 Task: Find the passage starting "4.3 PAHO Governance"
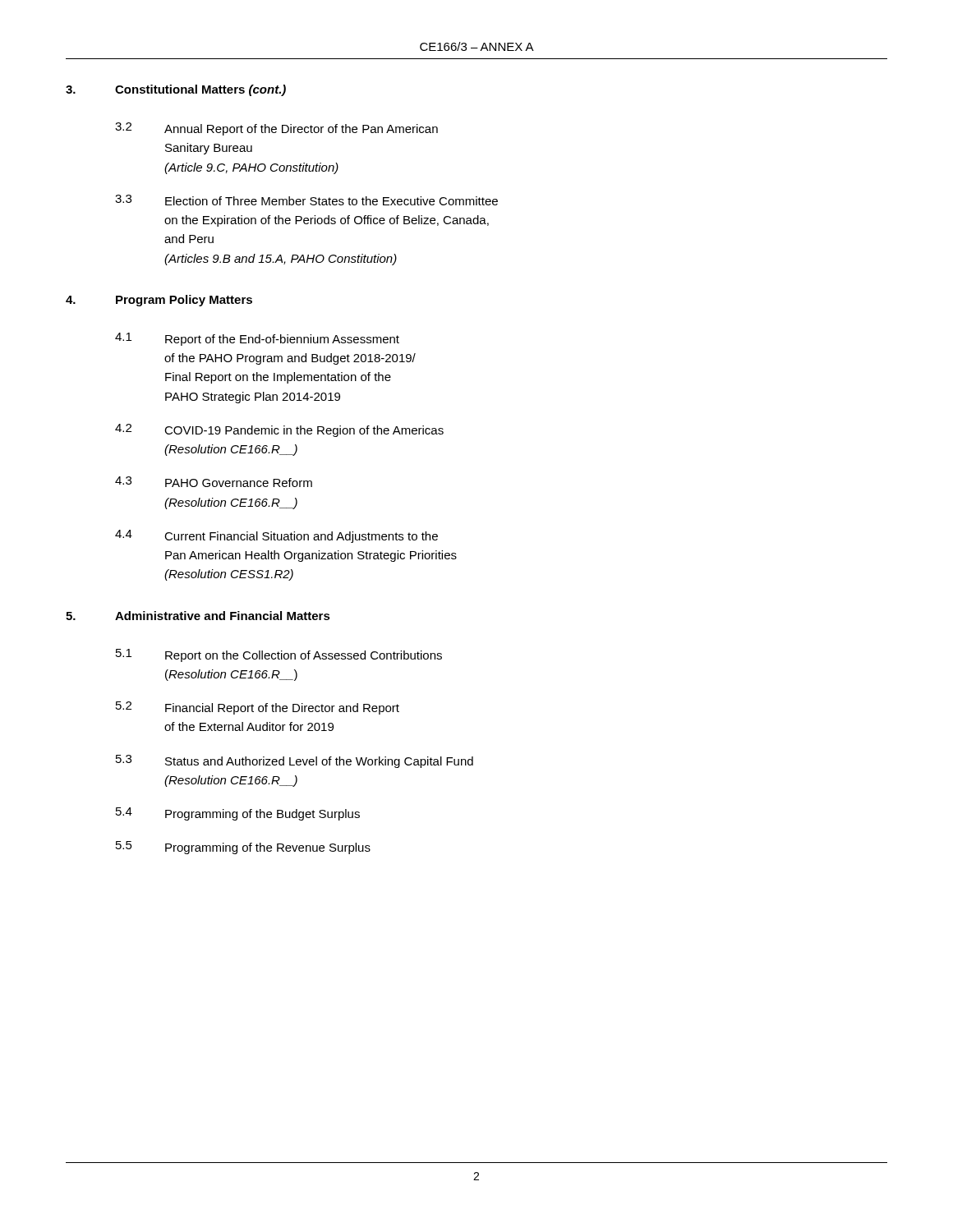(214, 492)
